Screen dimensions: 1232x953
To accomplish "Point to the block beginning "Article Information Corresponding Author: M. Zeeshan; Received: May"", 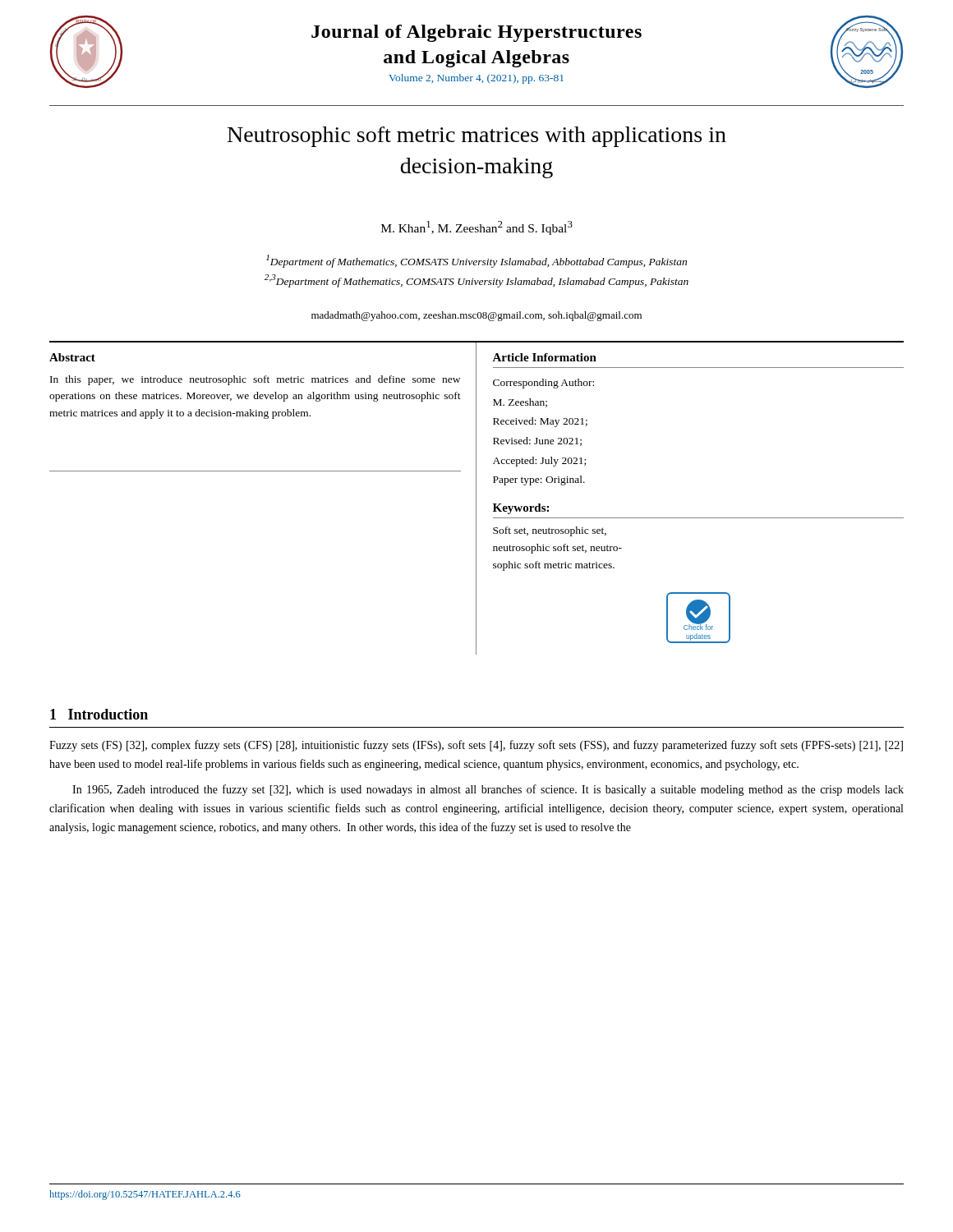I will click(x=544, y=357).
